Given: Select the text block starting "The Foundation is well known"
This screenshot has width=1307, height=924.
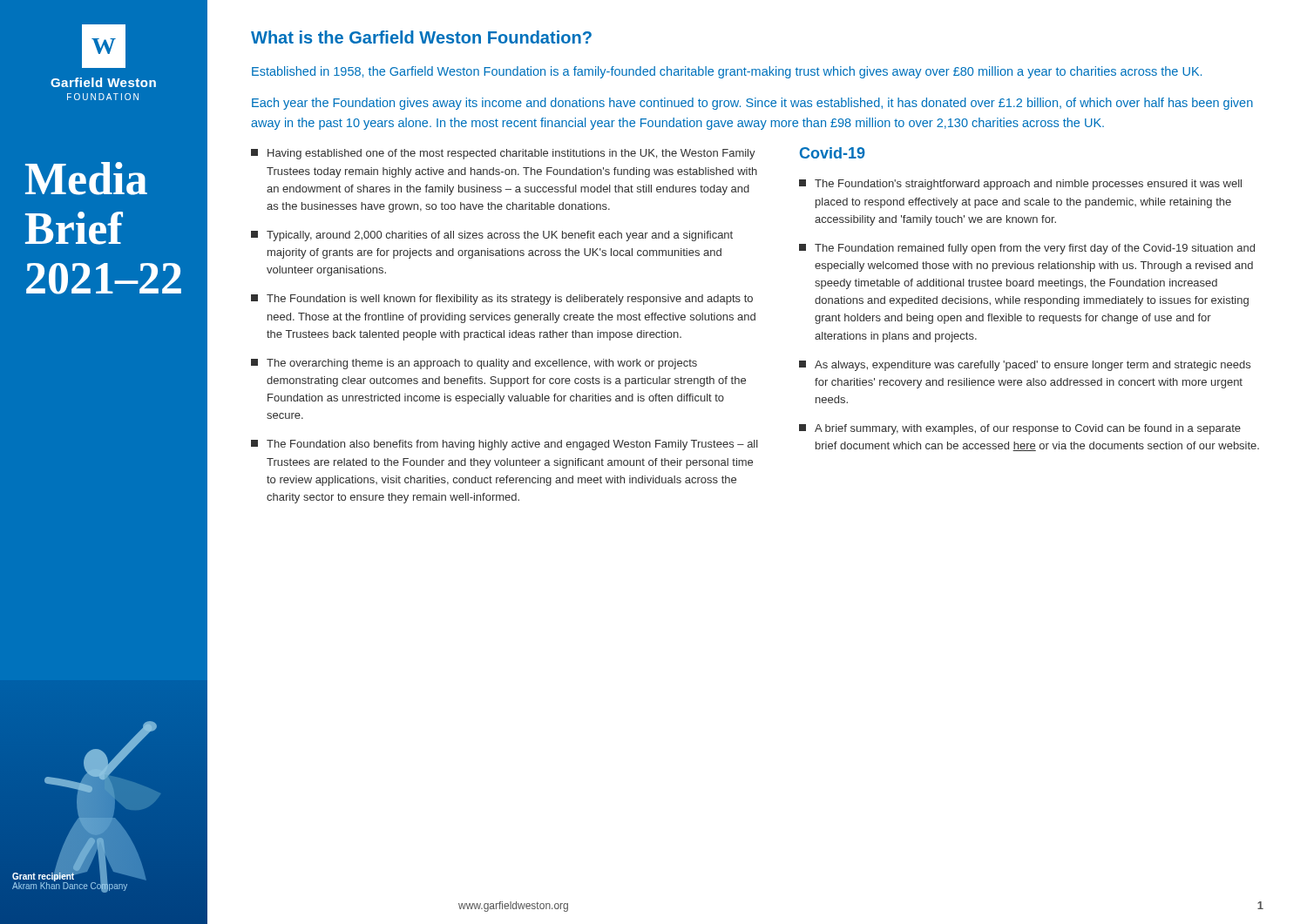Looking at the screenshot, I should [508, 317].
